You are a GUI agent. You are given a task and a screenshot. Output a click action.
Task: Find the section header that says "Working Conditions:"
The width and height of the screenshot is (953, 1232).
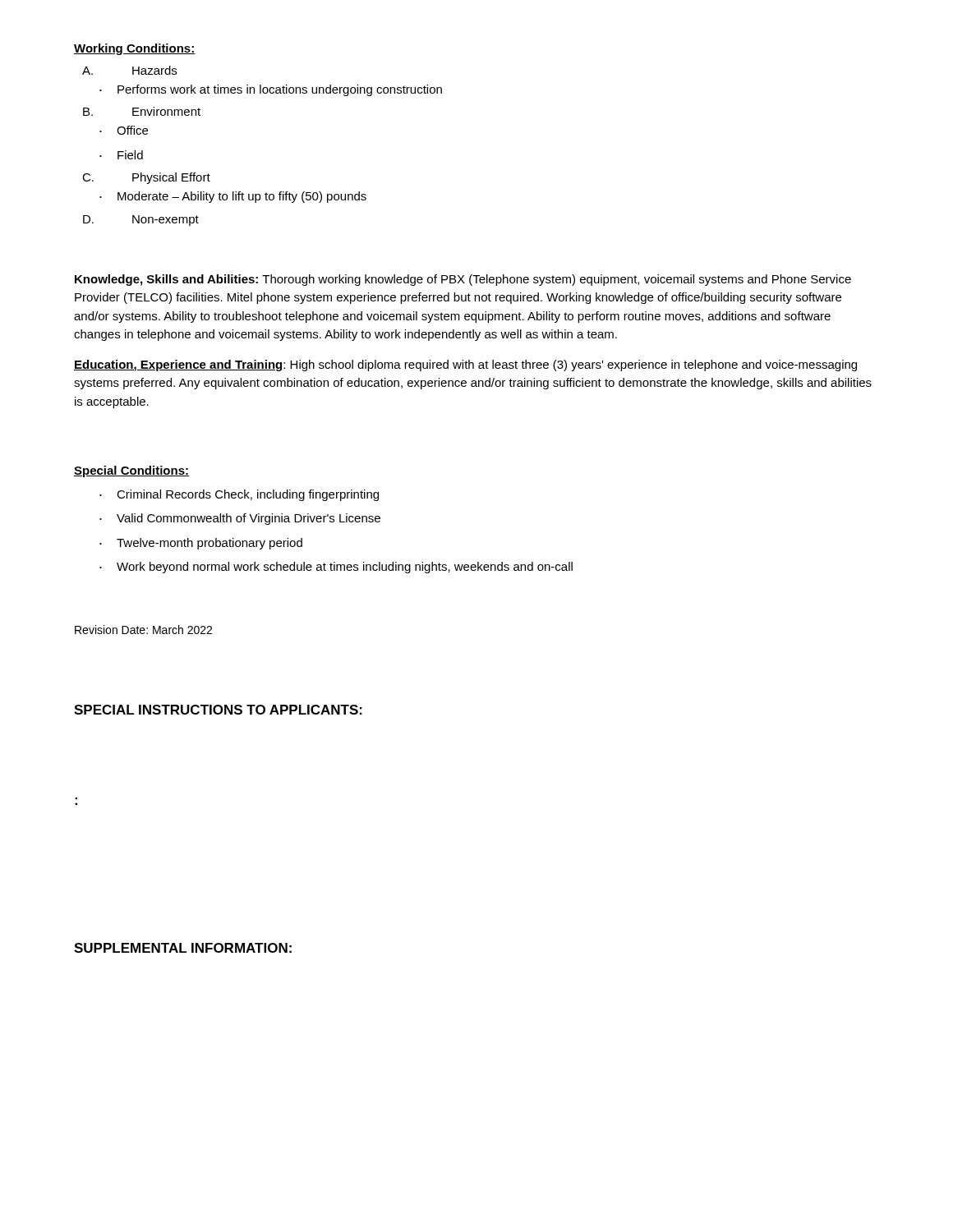(134, 48)
